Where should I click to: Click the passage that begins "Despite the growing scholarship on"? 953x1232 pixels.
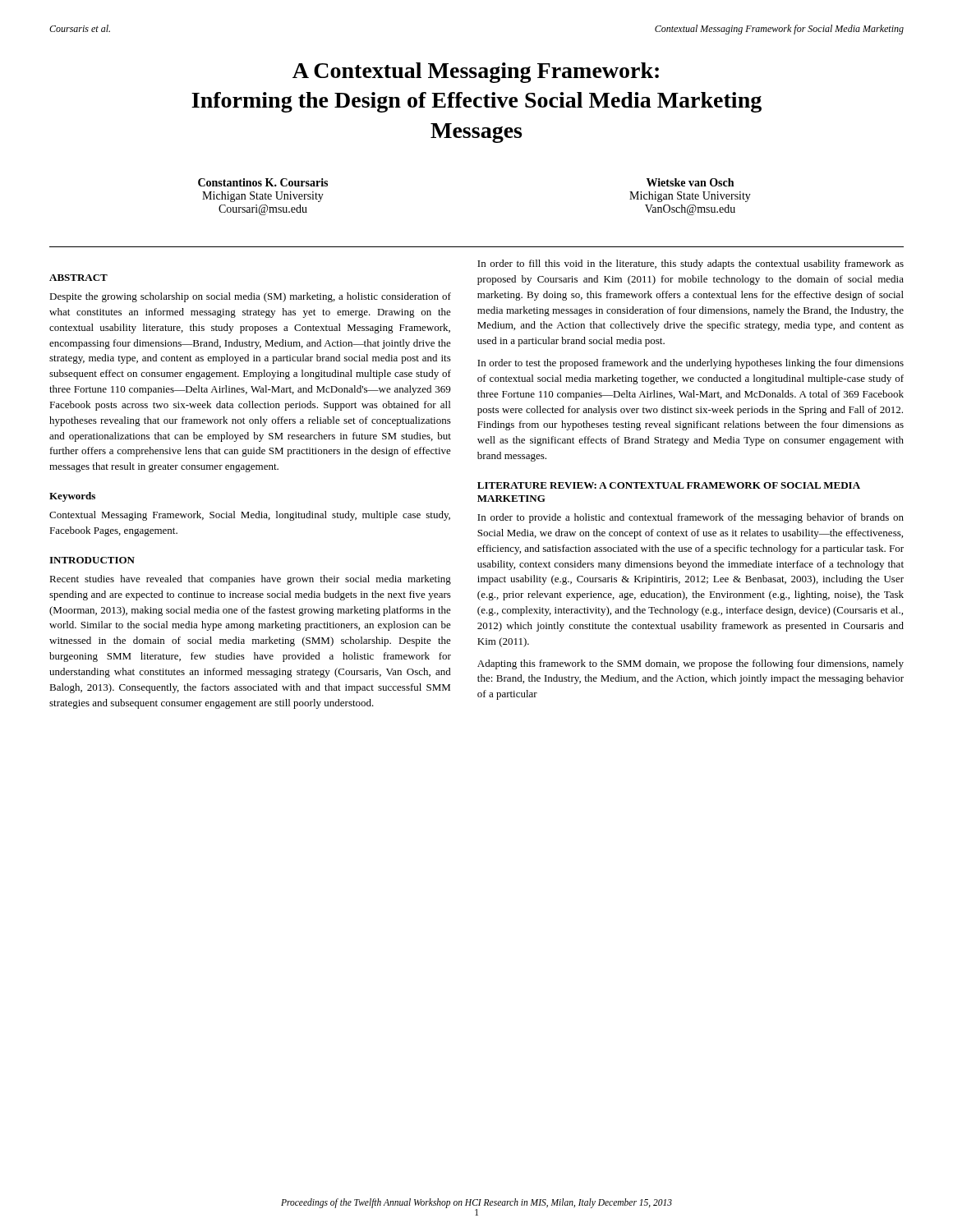click(x=250, y=381)
